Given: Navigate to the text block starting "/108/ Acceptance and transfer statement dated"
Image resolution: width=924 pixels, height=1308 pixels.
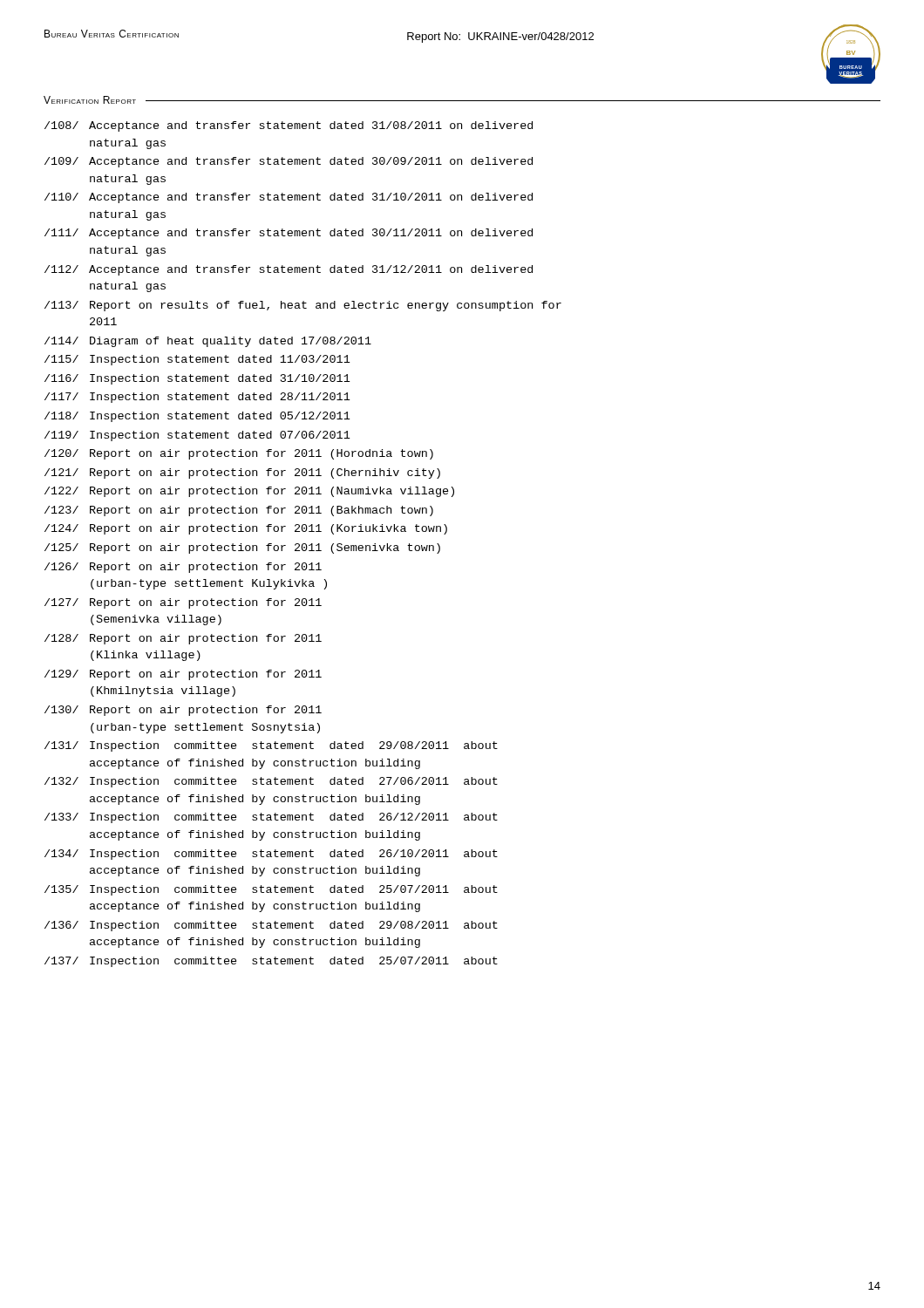Looking at the screenshot, I should [x=289, y=135].
